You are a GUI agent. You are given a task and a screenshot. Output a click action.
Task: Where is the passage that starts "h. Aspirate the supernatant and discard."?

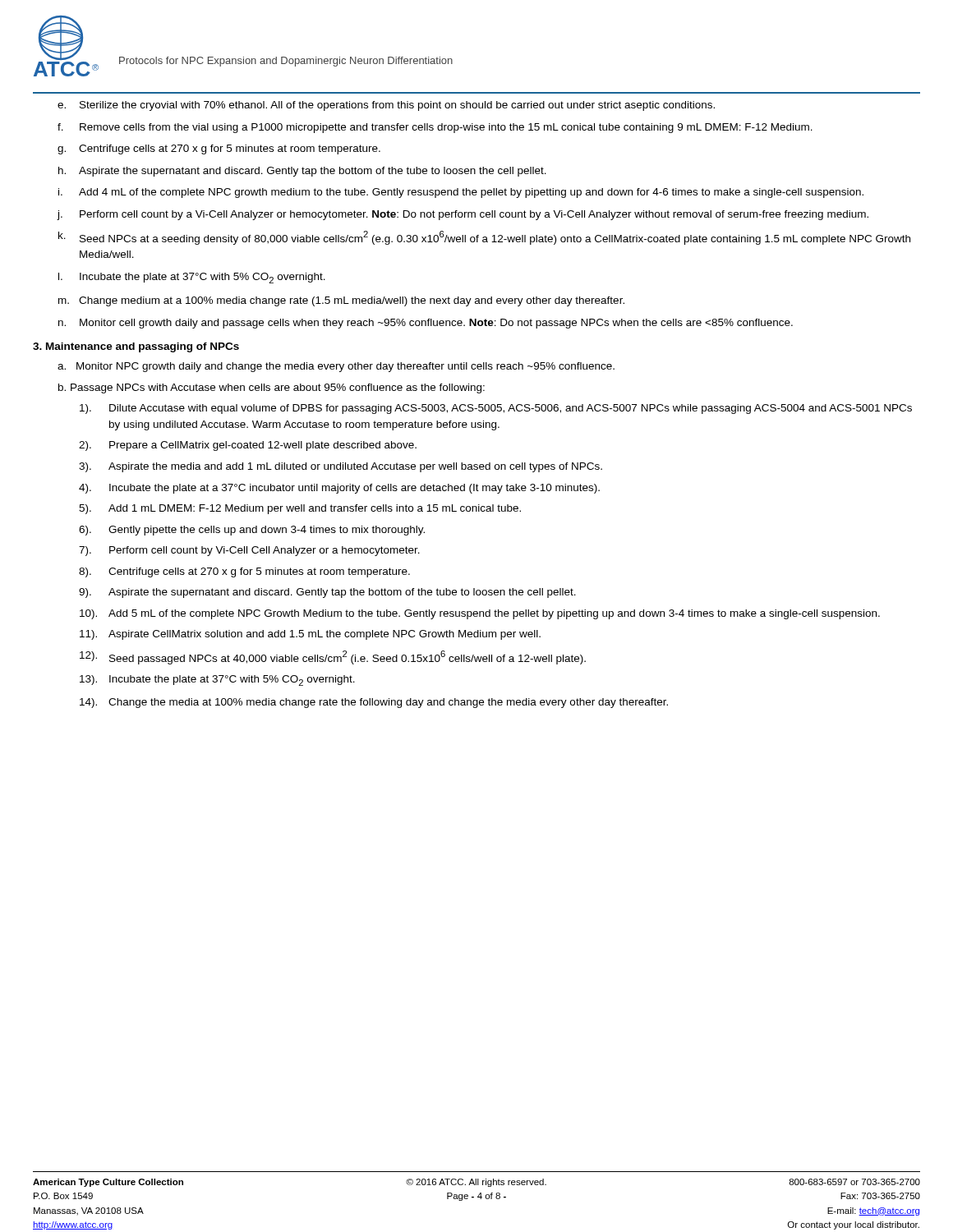point(476,170)
